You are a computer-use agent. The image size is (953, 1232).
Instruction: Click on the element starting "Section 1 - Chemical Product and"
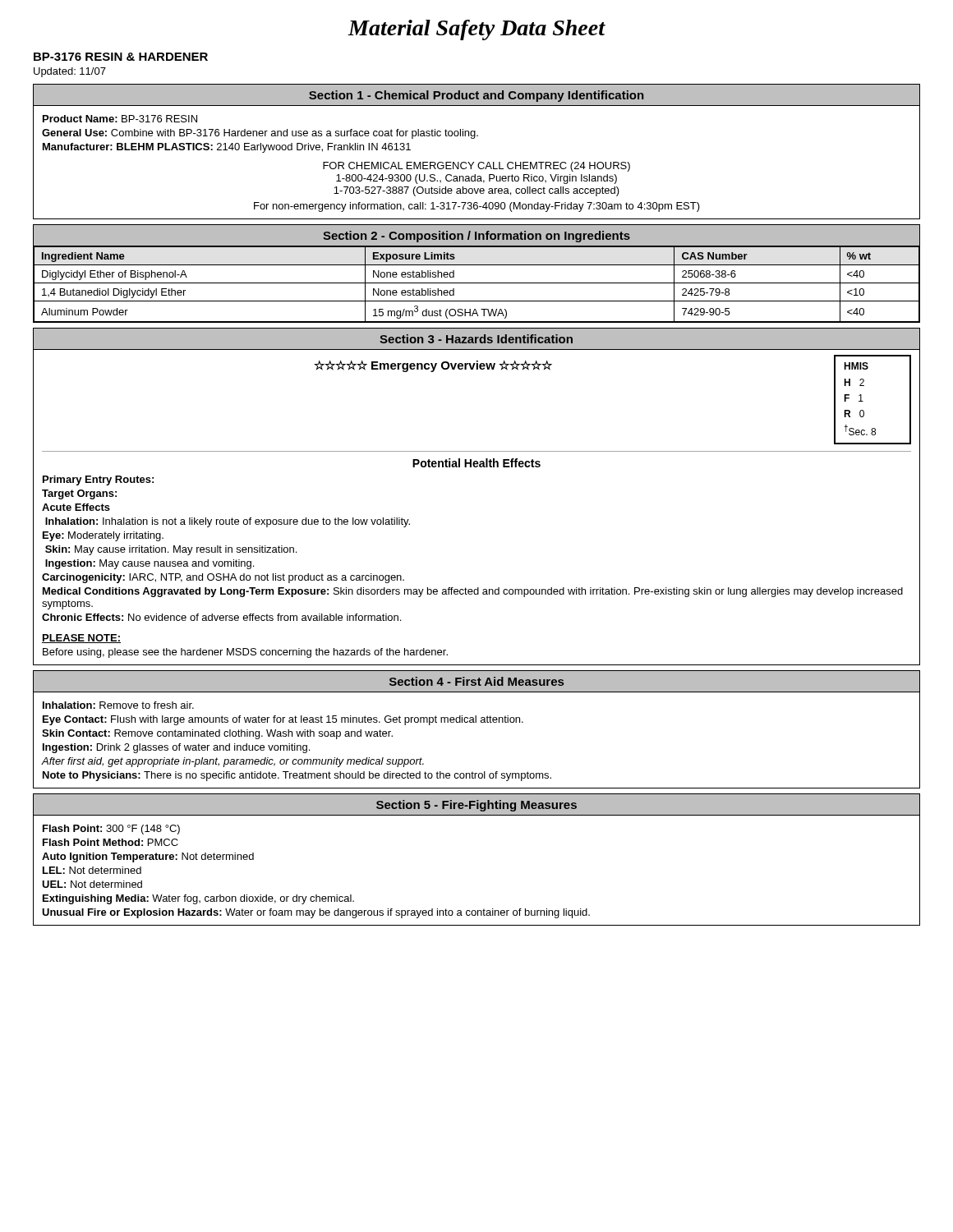coord(476,95)
